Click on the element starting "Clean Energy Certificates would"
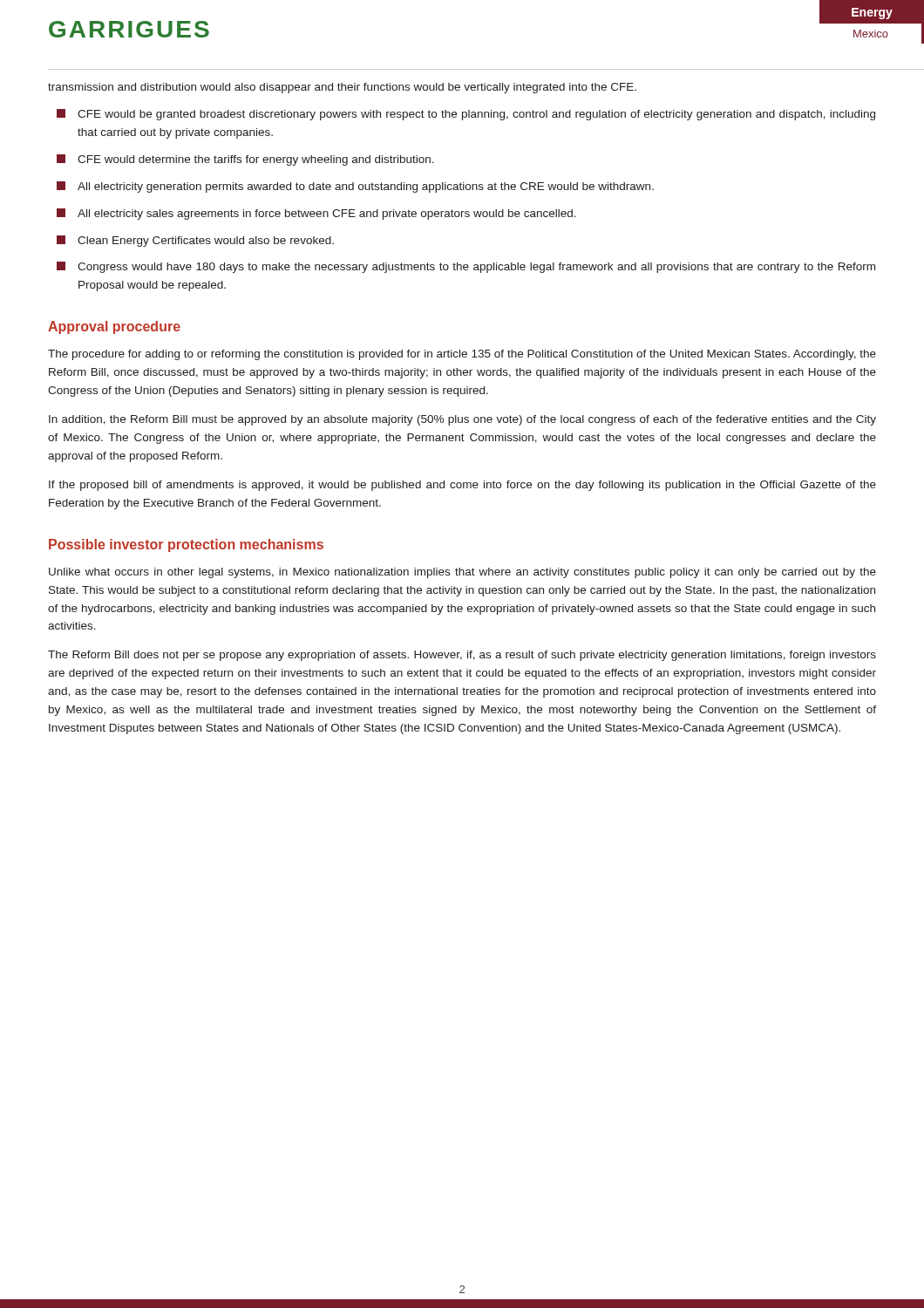This screenshot has width=924, height=1308. tap(195, 241)
